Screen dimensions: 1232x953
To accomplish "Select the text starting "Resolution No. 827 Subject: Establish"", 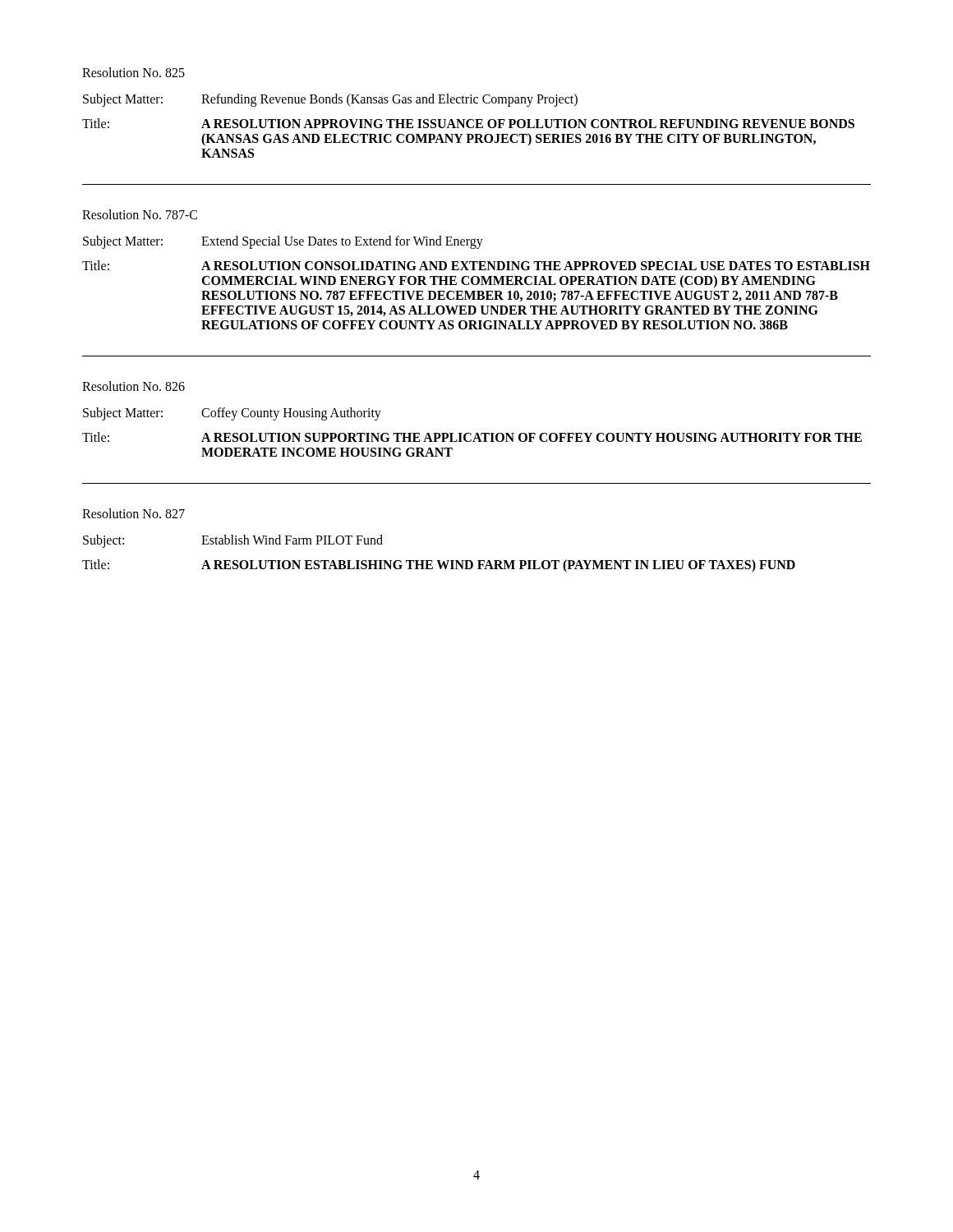I will tap(134, 513).
